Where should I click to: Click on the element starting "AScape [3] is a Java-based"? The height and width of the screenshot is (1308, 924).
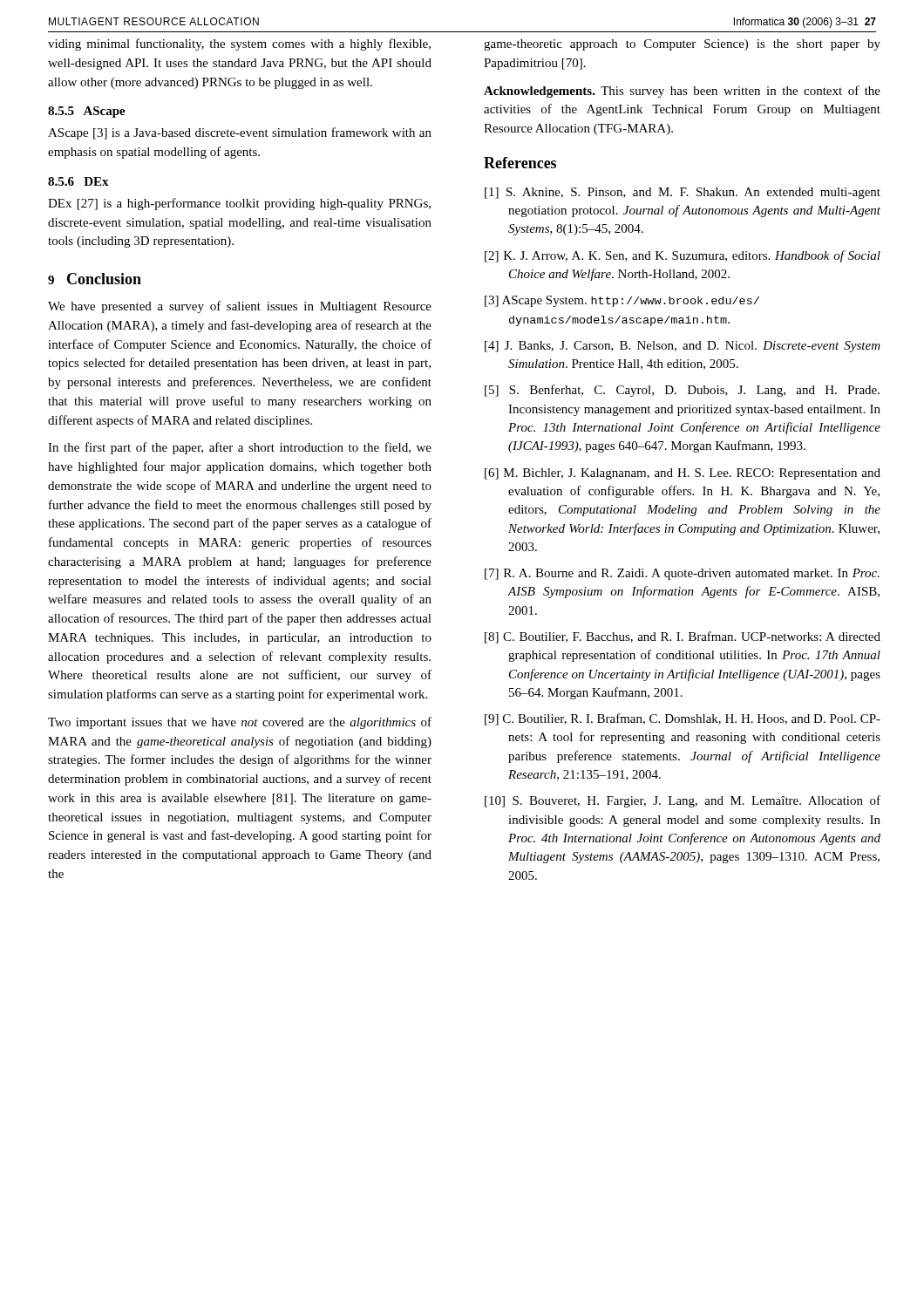(x=240, y=143)
